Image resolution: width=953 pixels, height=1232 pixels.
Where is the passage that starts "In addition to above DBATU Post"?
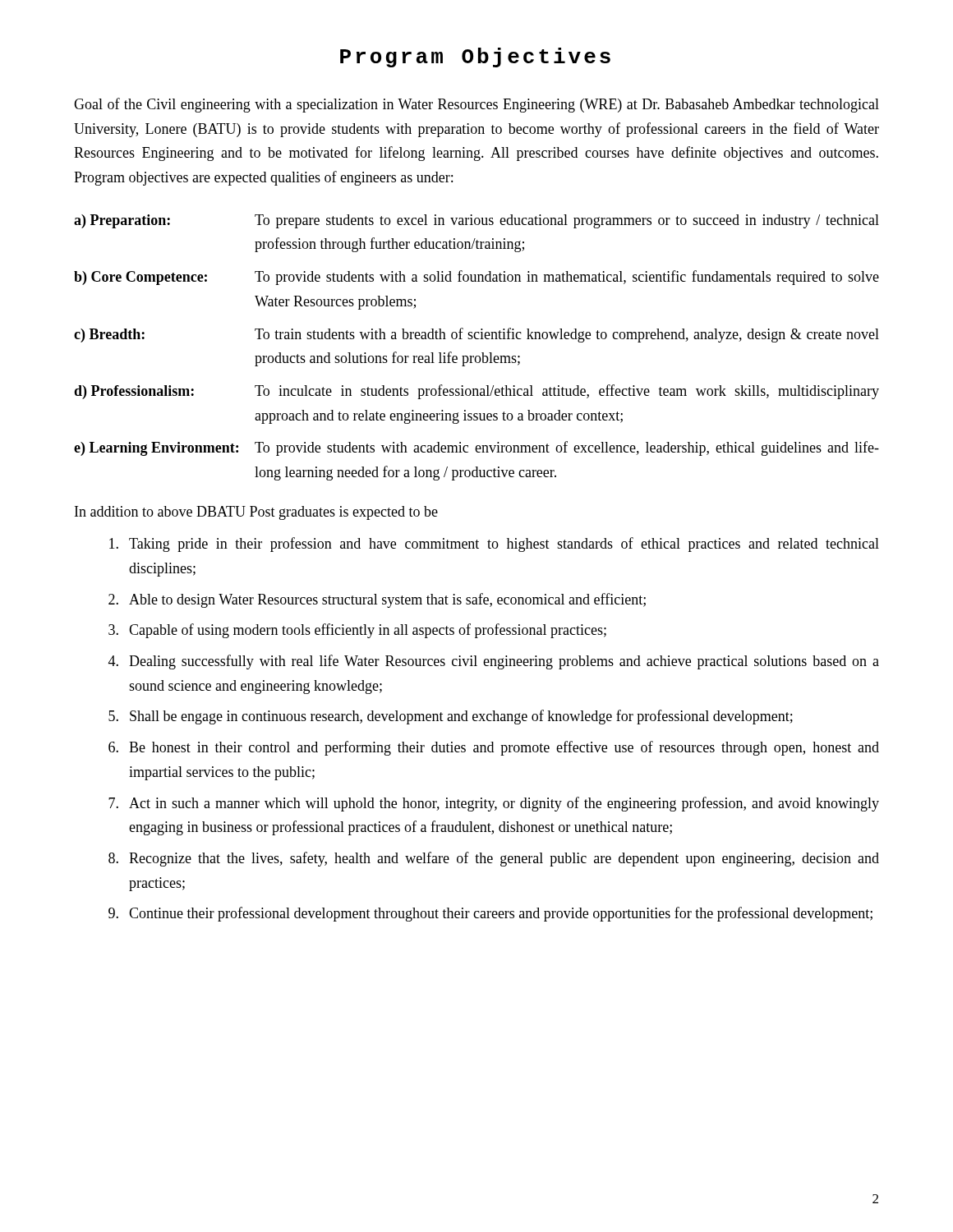point(256,511)
